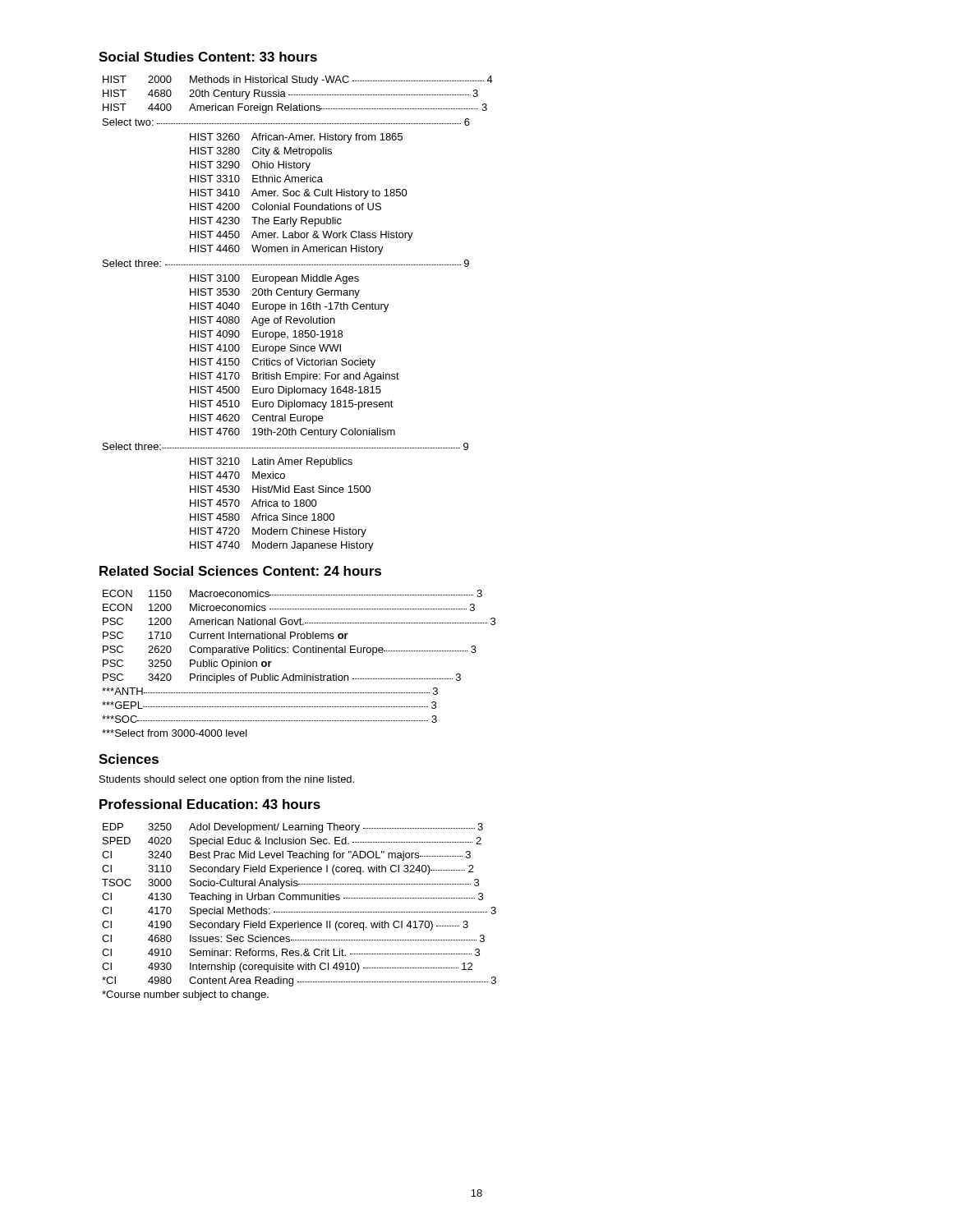Point to the region starting "Students should select one option from the"
Viewport: 953px width, 1232px height.
pyautogui.click(x=227, y=780)
